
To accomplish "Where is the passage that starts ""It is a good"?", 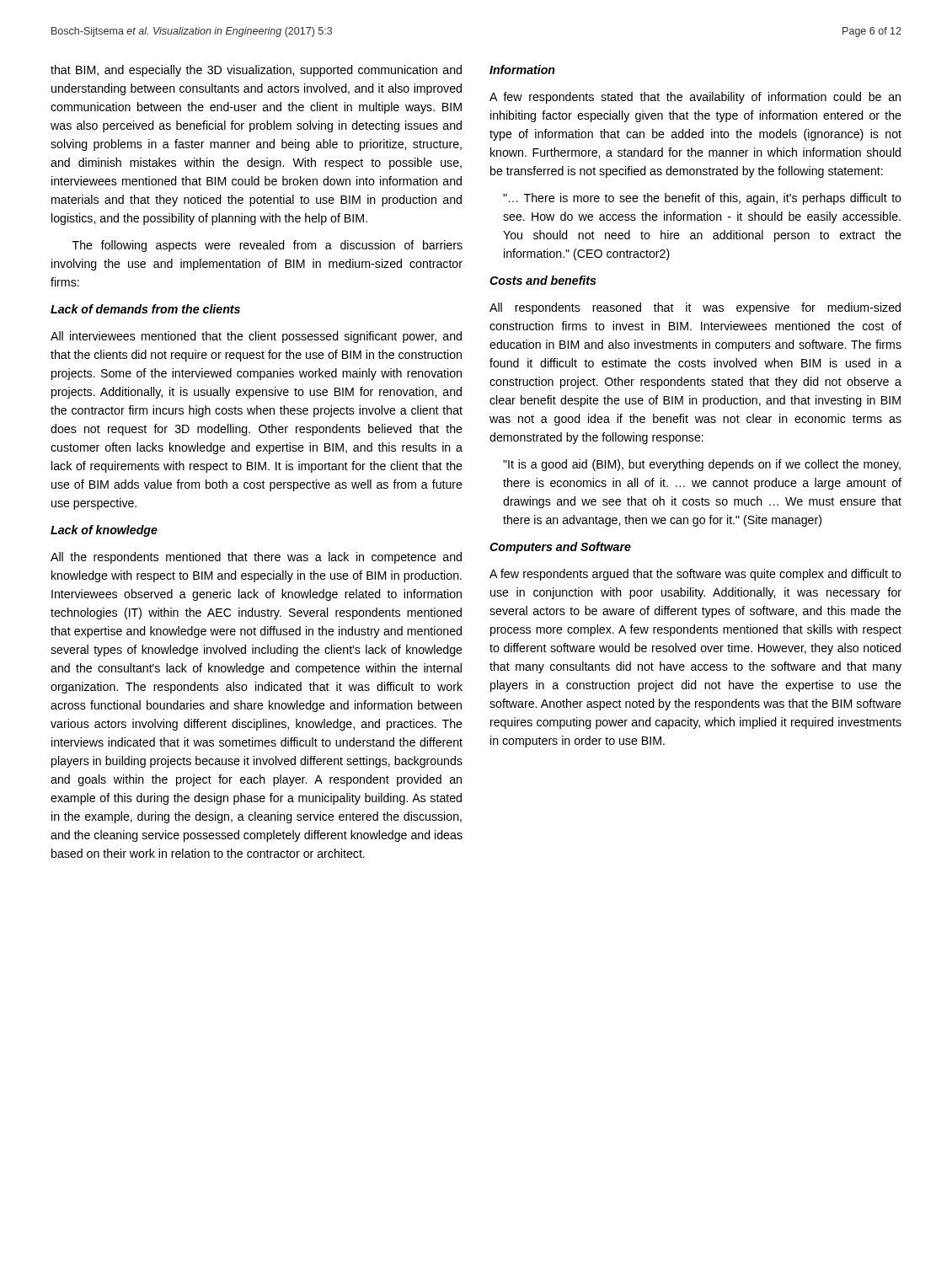I will pos(702,492).
